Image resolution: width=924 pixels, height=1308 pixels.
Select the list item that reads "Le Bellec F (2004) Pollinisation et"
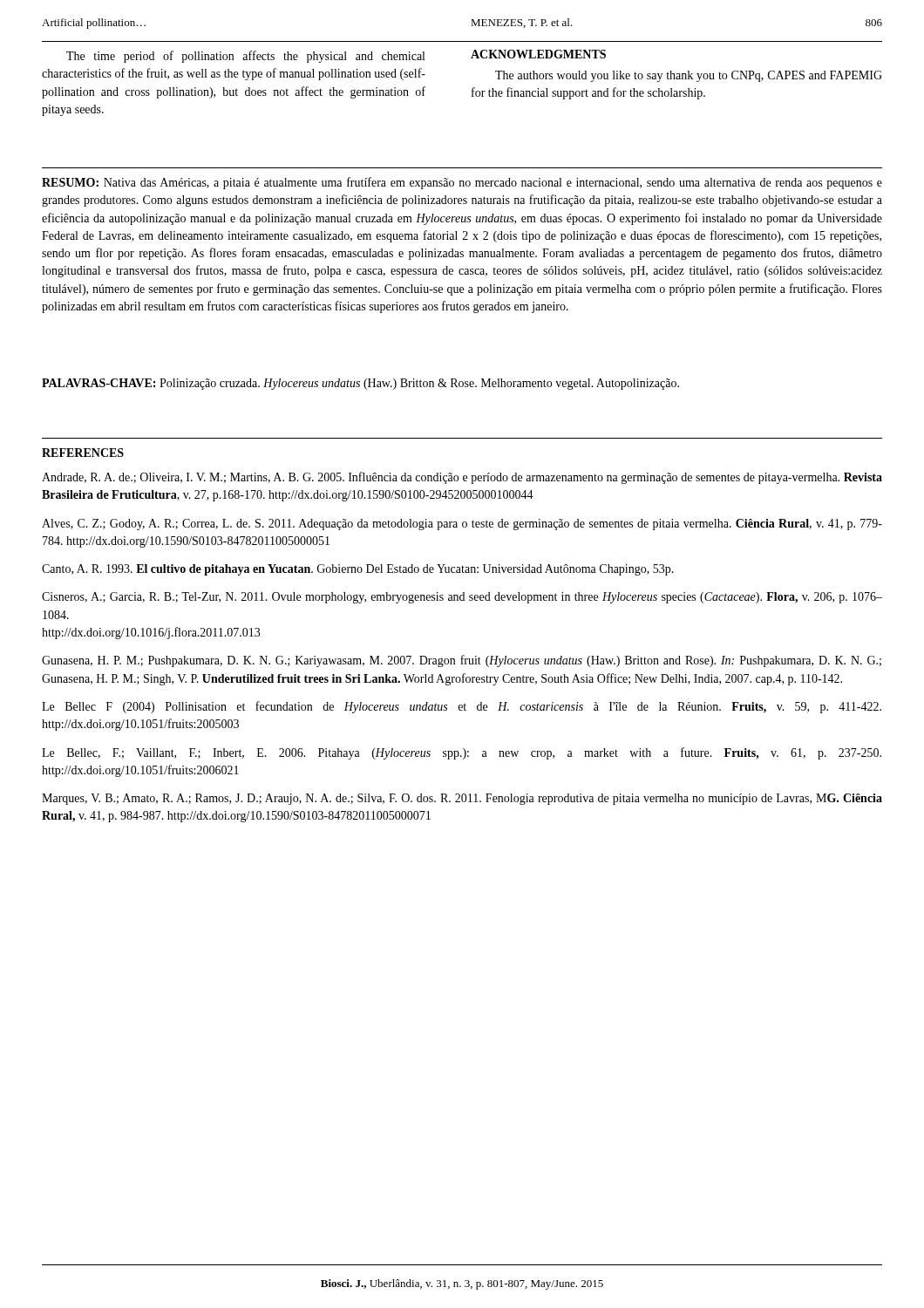click(462, 716)
